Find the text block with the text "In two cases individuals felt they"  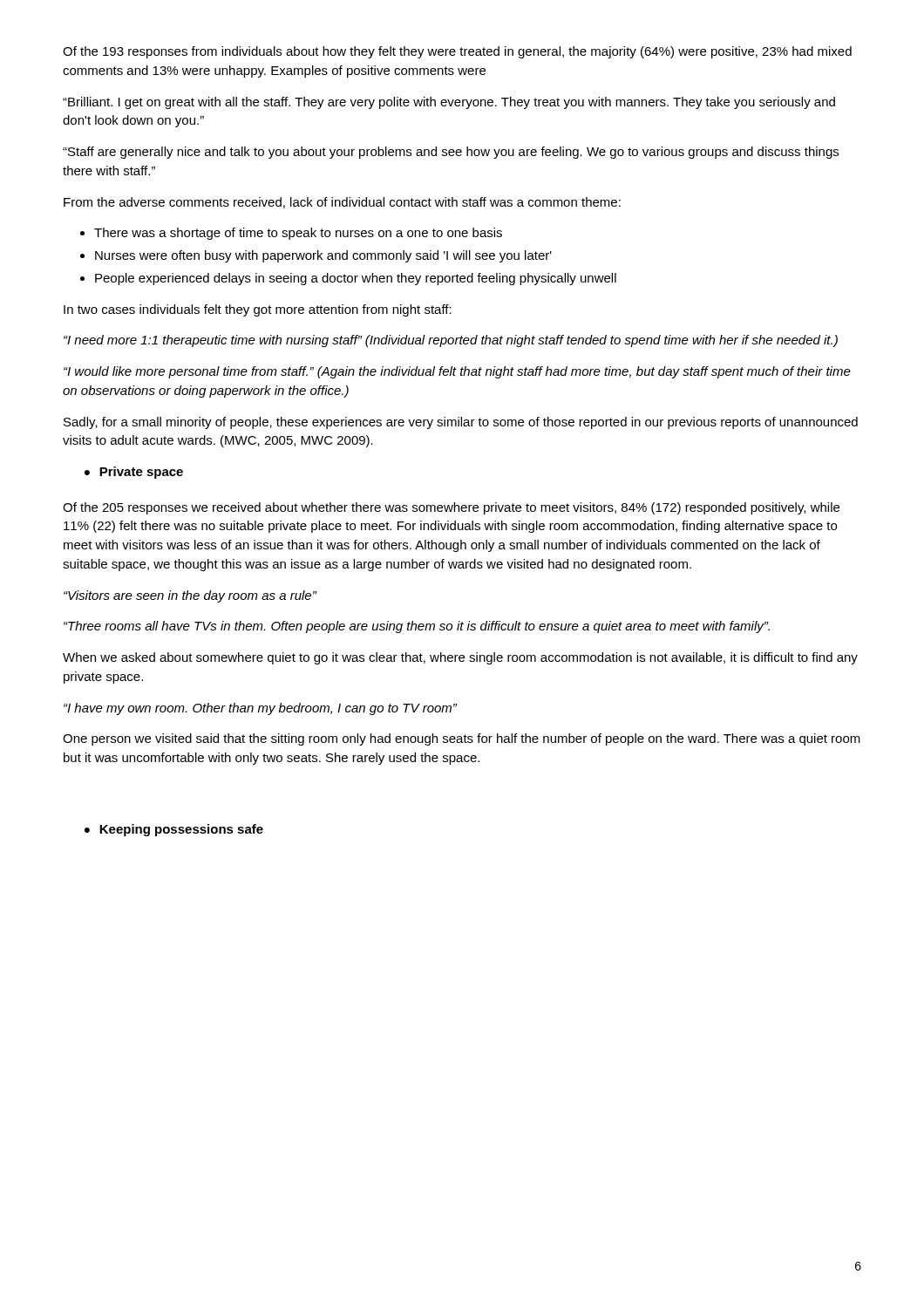pyautogui.click(x=257, y=309)
